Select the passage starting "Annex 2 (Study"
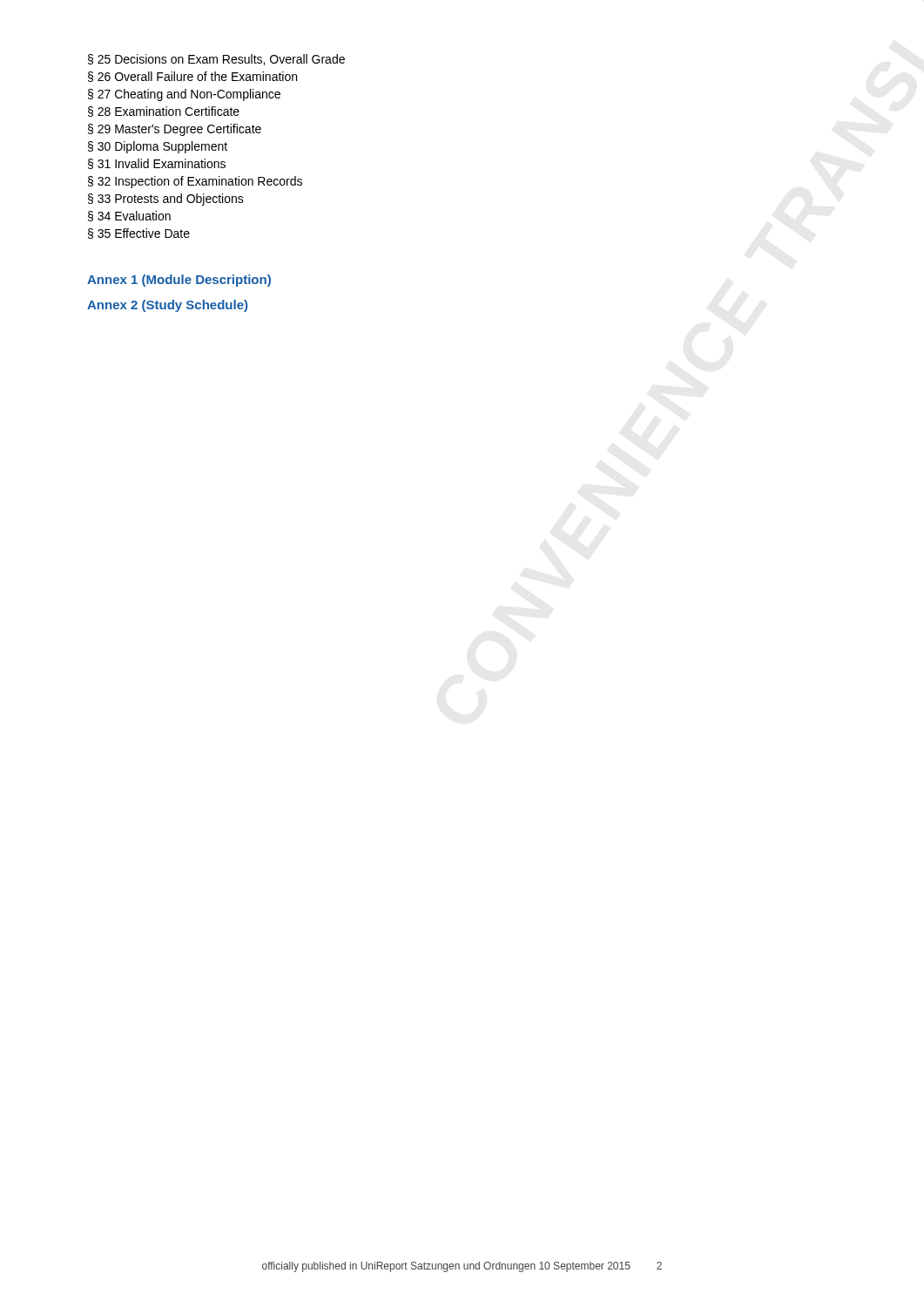Viewport: 924px width, 1307px height. (168, 305)
